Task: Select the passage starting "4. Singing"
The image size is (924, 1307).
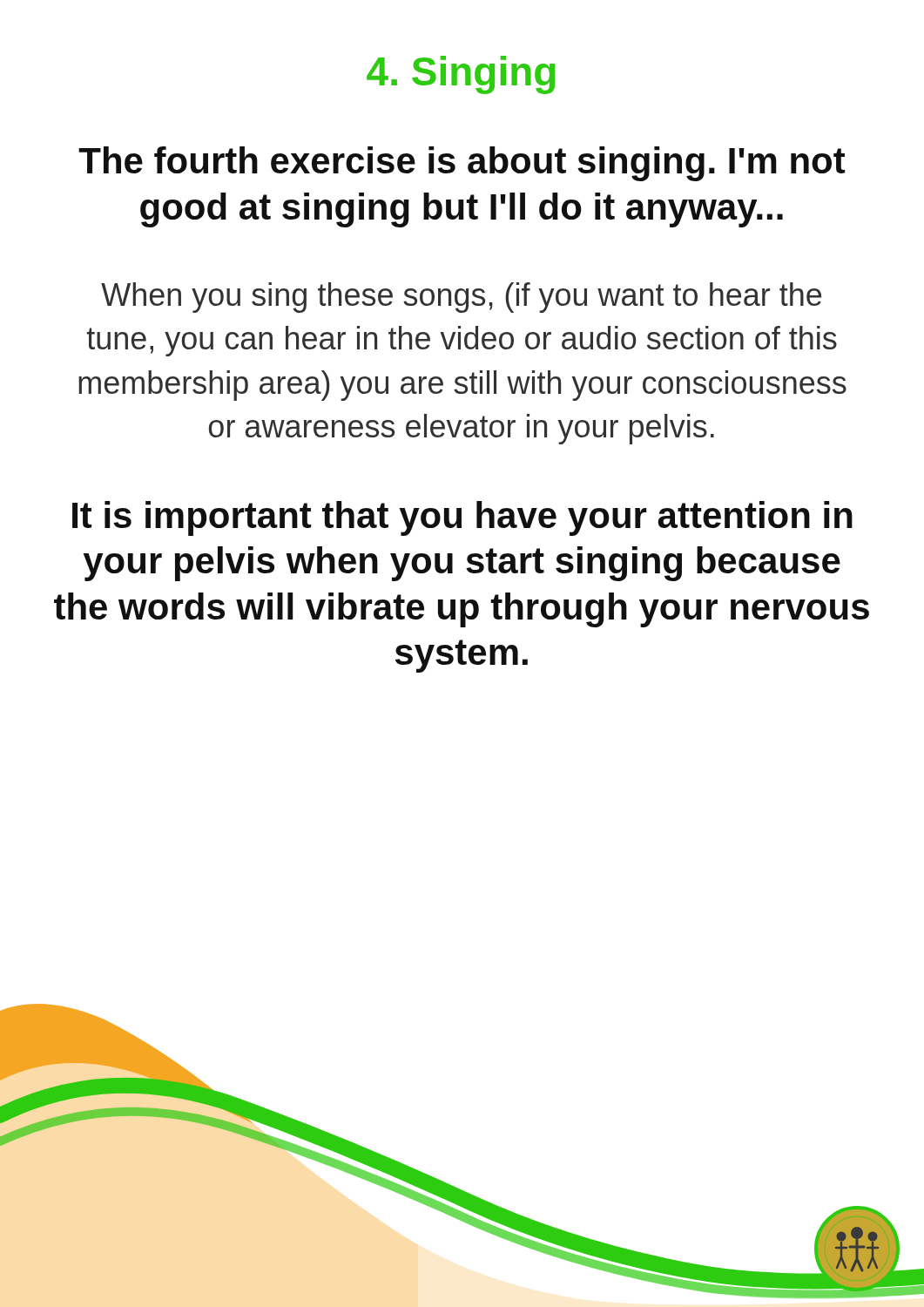Action: pos(462,71)
